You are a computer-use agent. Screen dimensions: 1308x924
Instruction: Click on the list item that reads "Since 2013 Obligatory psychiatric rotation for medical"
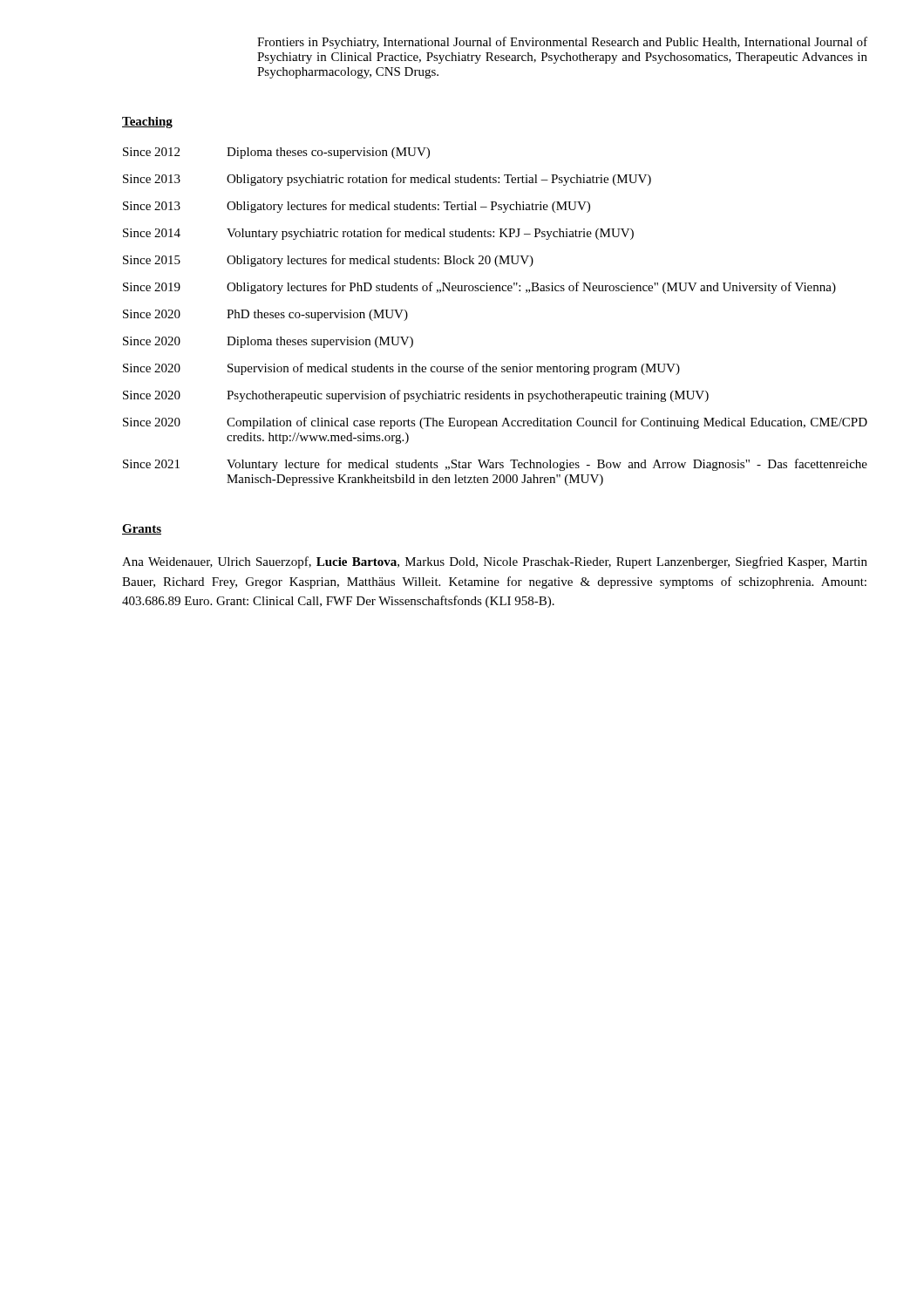[x=495, y=179]
